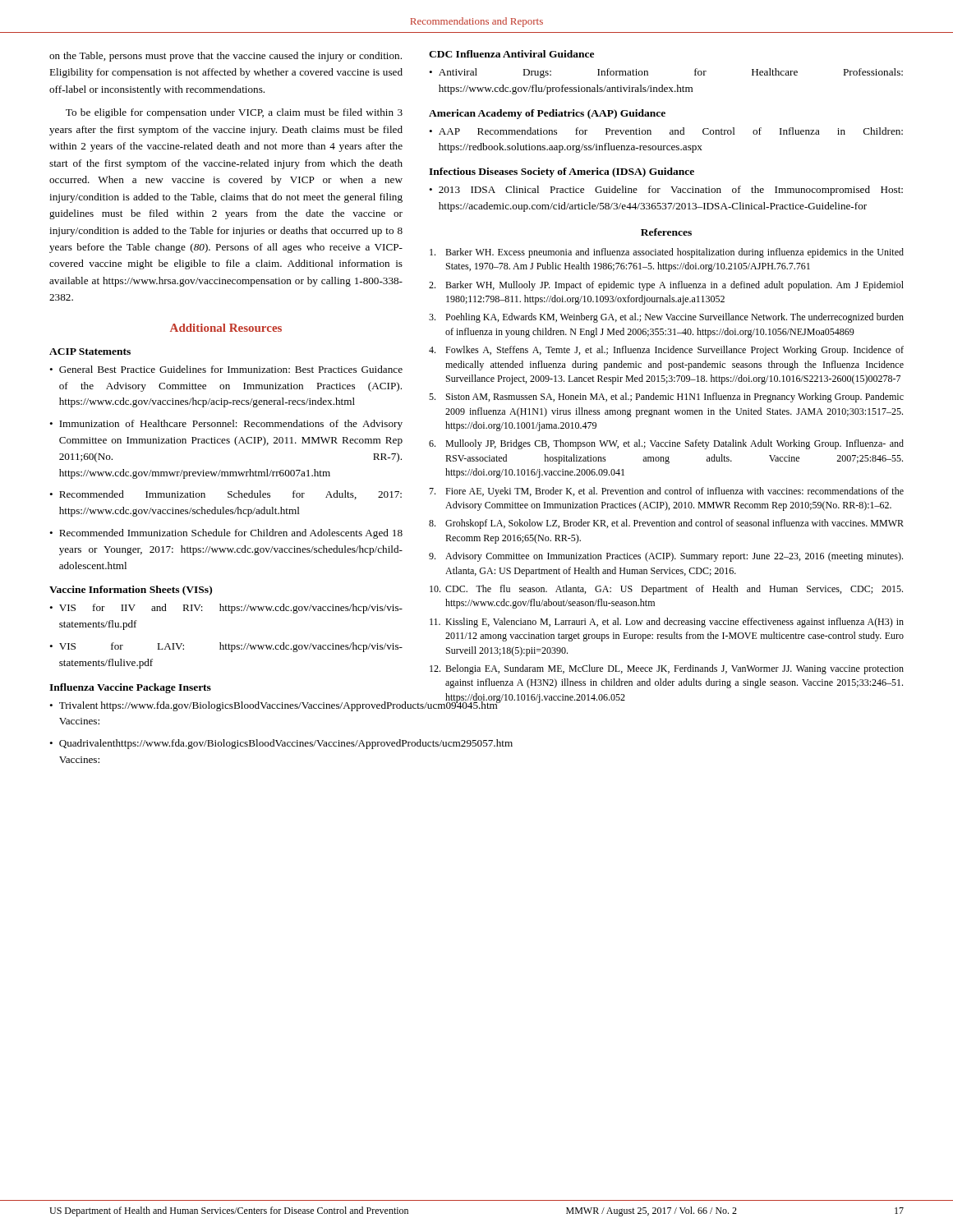This screenshot has height=1232, width=953.
Task: Locate the block of text that opens with "10.CDC. The flu season. Atlanta, GA: US"
Action: pos(666,597)
